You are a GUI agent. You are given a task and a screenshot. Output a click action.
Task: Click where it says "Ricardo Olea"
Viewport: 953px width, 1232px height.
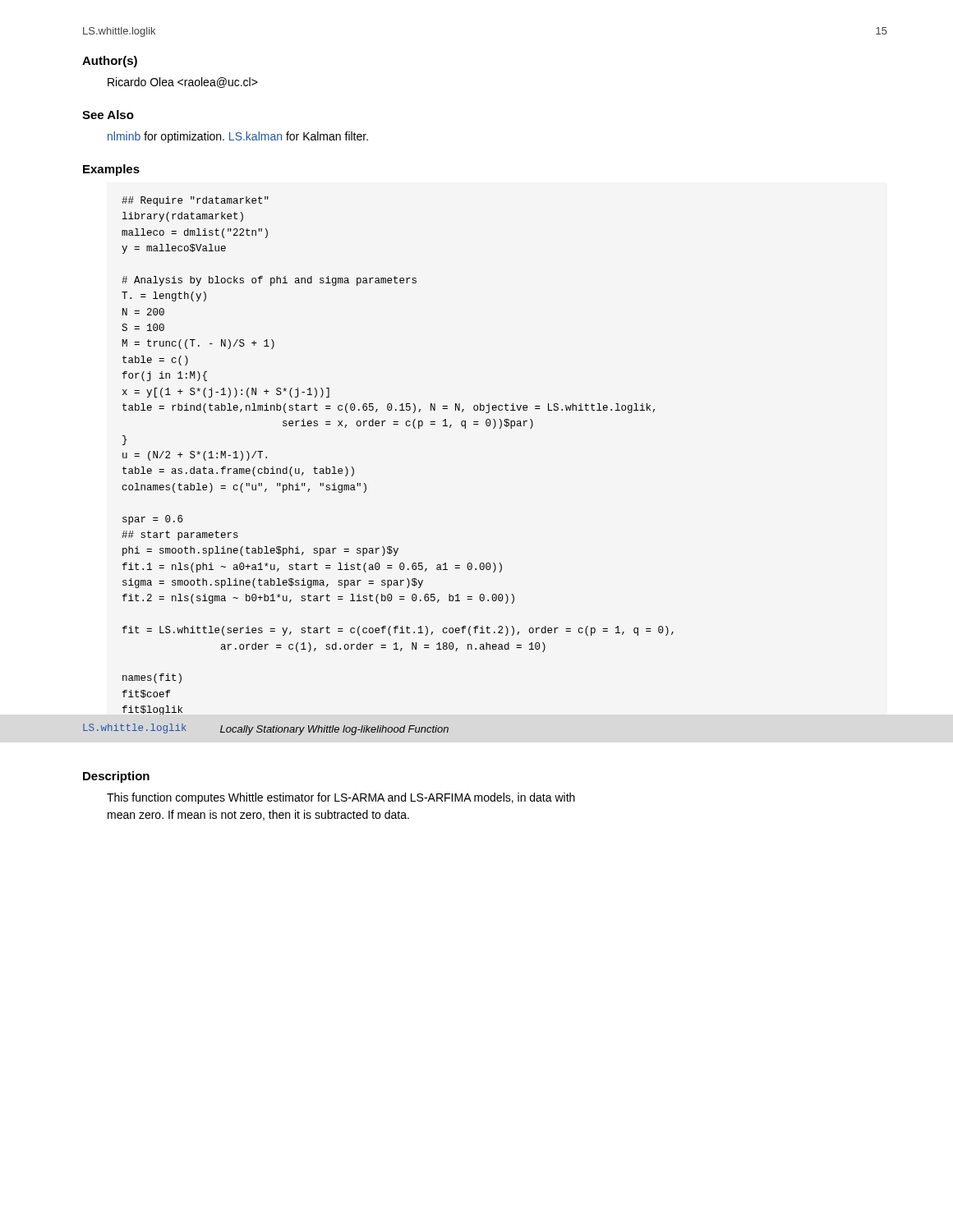tap(182, 82)
